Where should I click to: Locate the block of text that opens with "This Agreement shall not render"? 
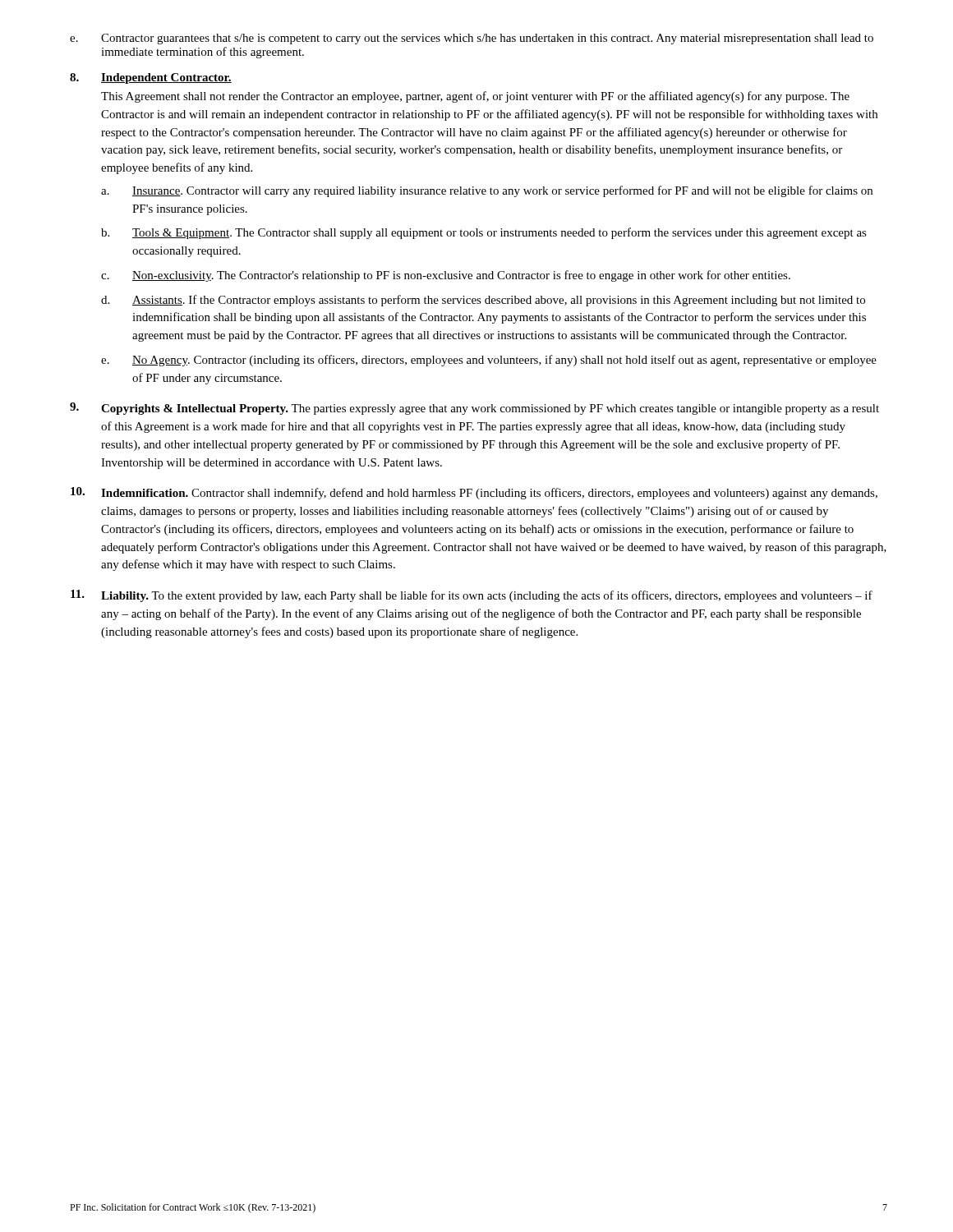[x=490, y=132]
